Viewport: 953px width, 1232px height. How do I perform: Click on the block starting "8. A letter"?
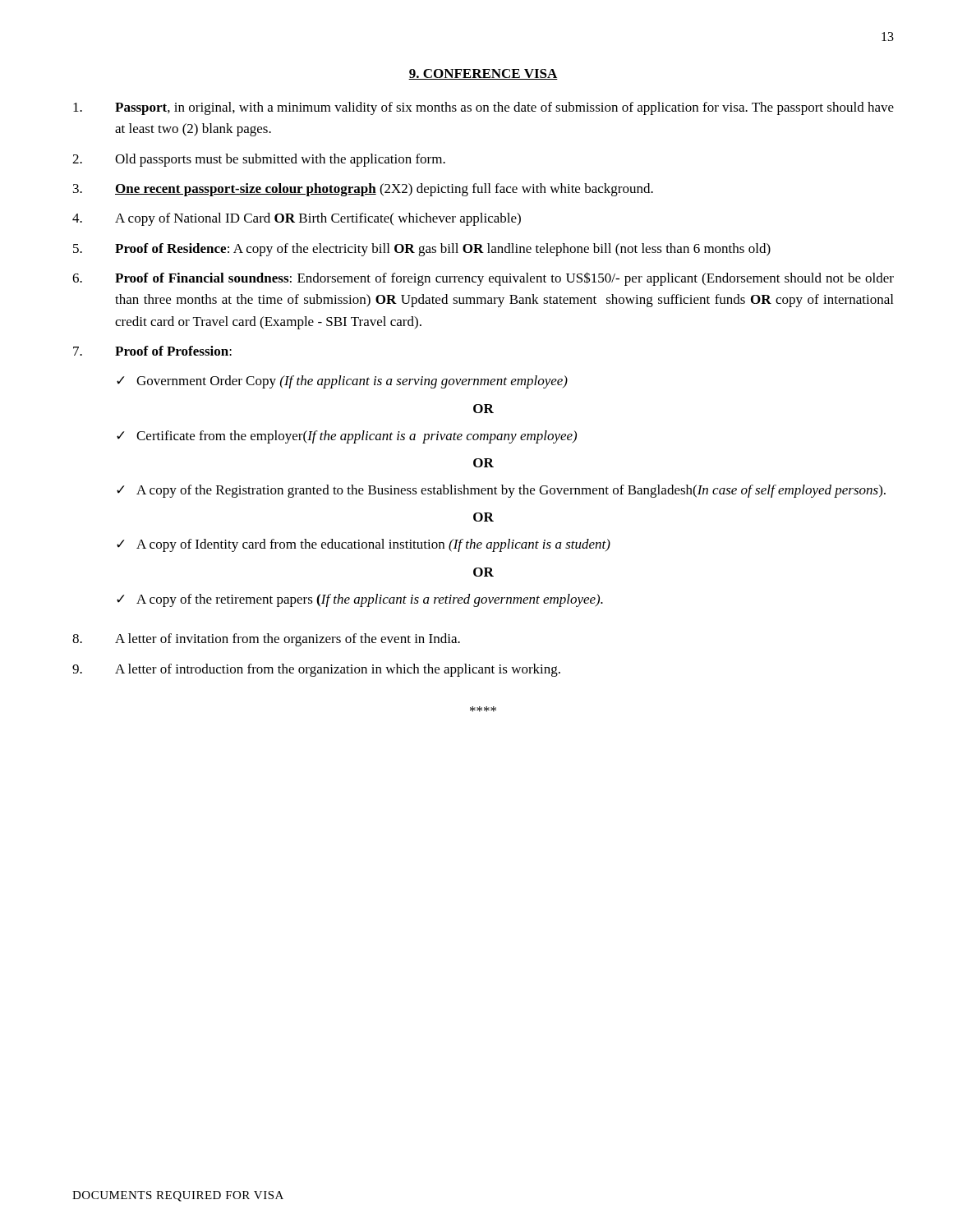coord(266,640)
